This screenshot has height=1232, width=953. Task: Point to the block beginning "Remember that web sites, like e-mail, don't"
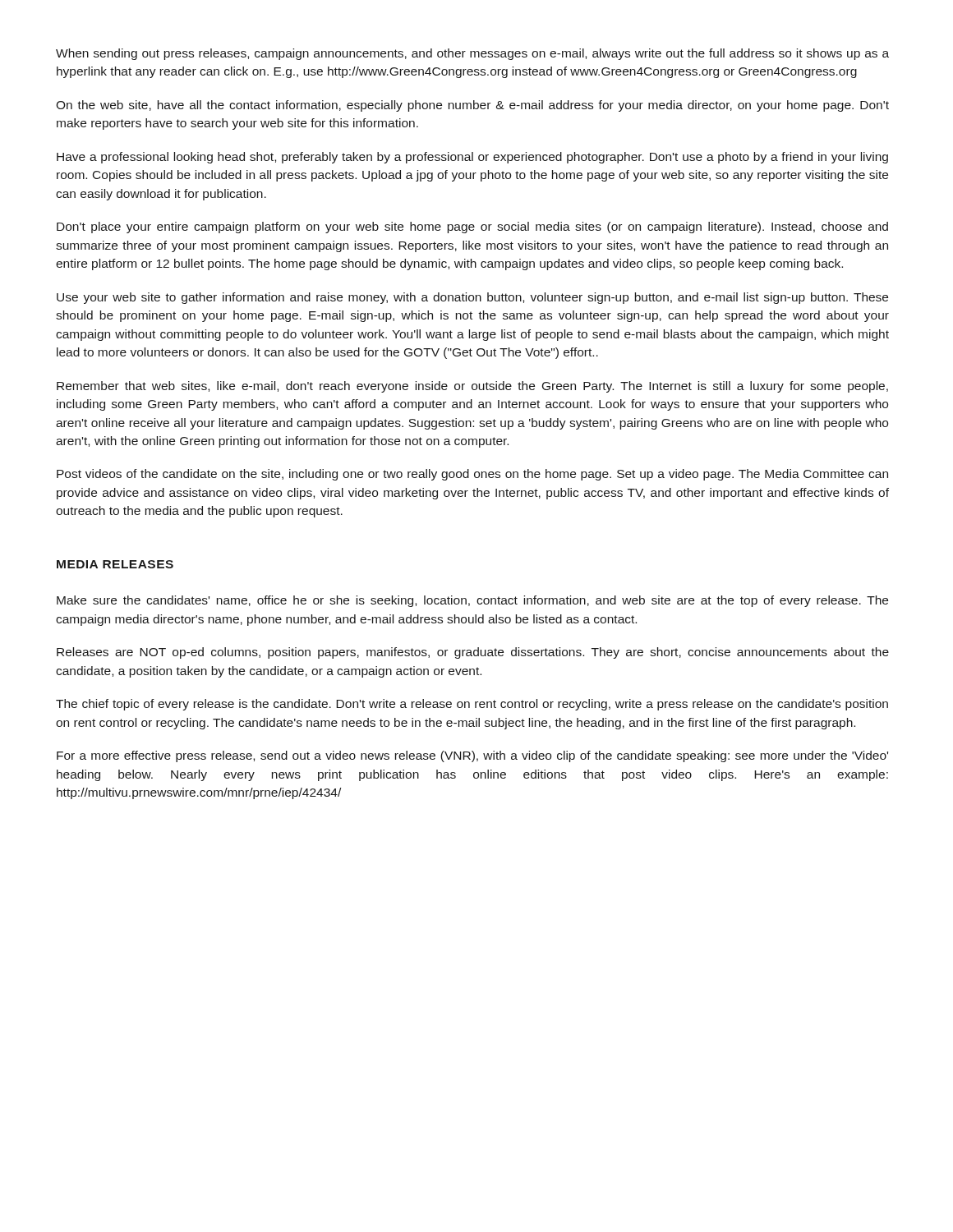(472, 413)
